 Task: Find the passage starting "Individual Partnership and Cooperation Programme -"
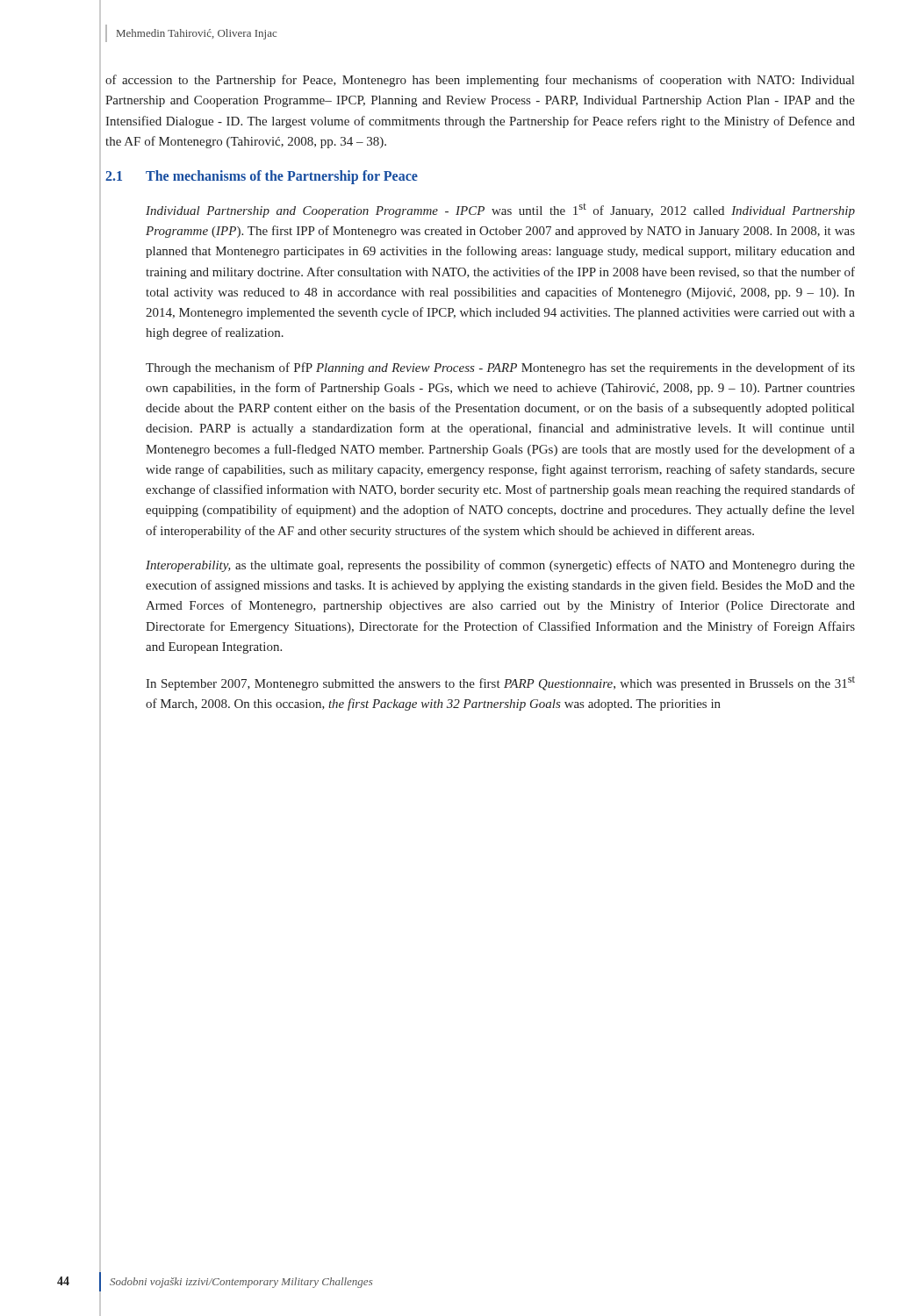point(500,271)
